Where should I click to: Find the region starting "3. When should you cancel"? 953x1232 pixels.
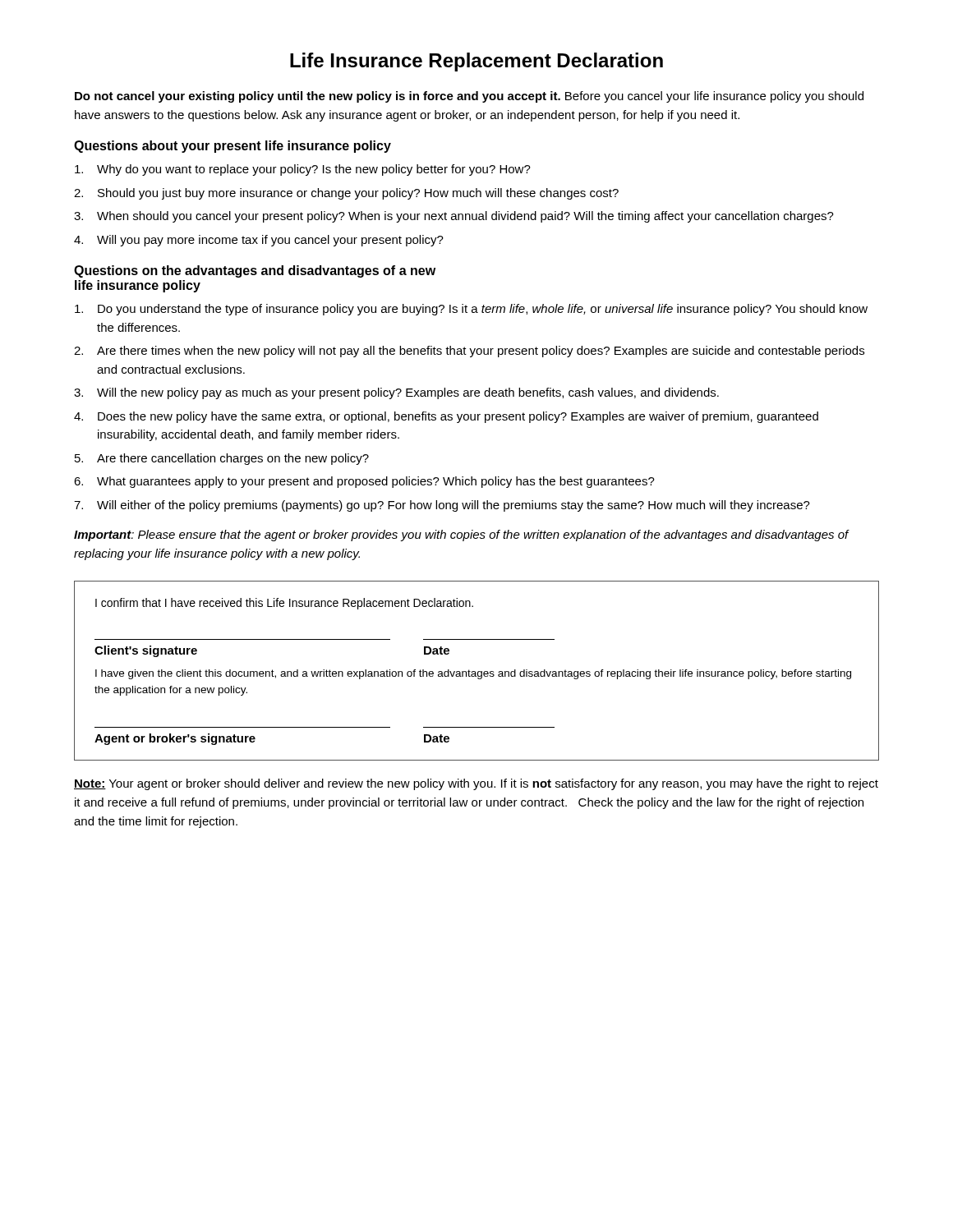(476, 216)
